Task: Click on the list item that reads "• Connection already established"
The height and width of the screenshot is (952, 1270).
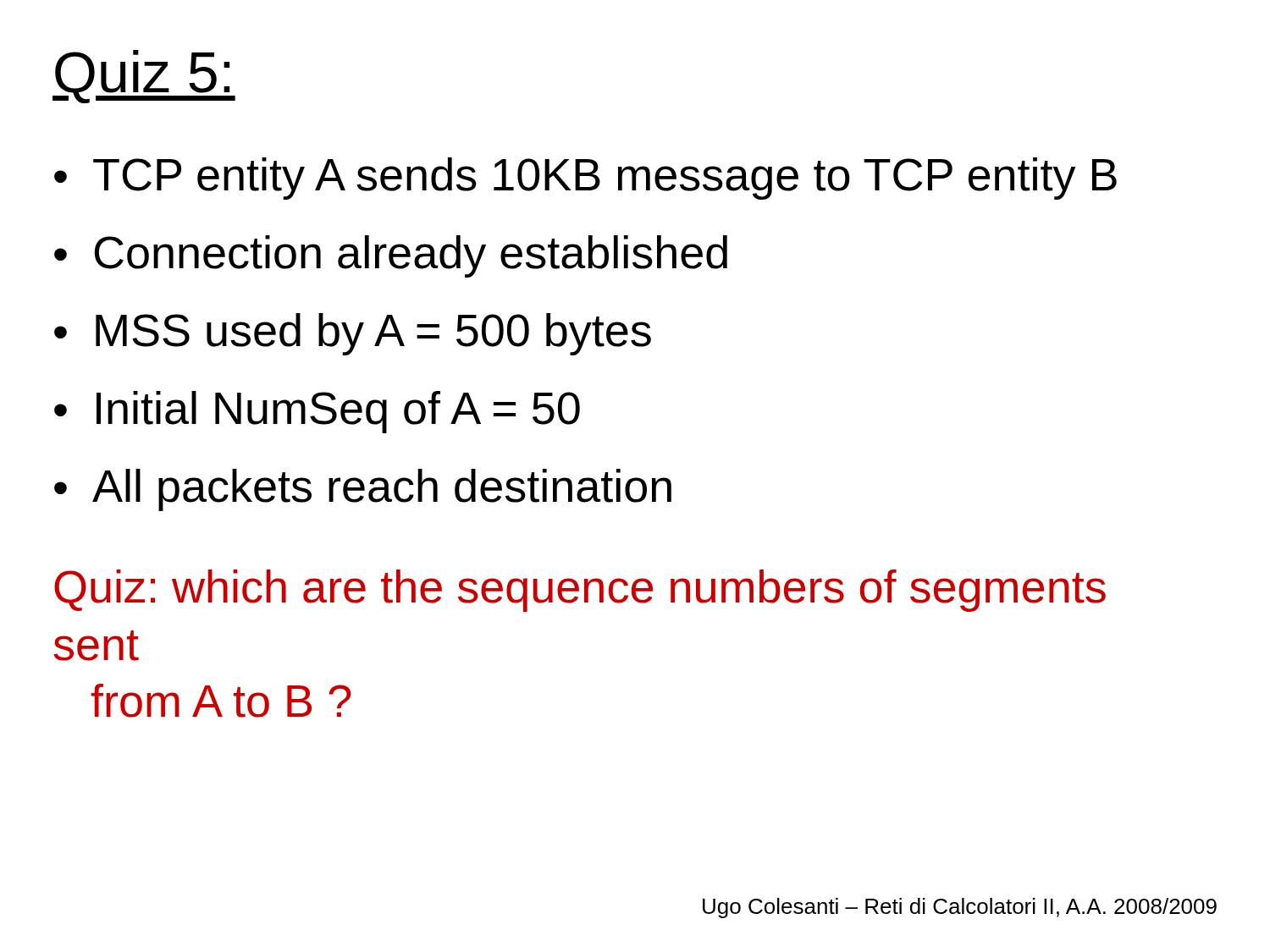Action: click(391, 253)
